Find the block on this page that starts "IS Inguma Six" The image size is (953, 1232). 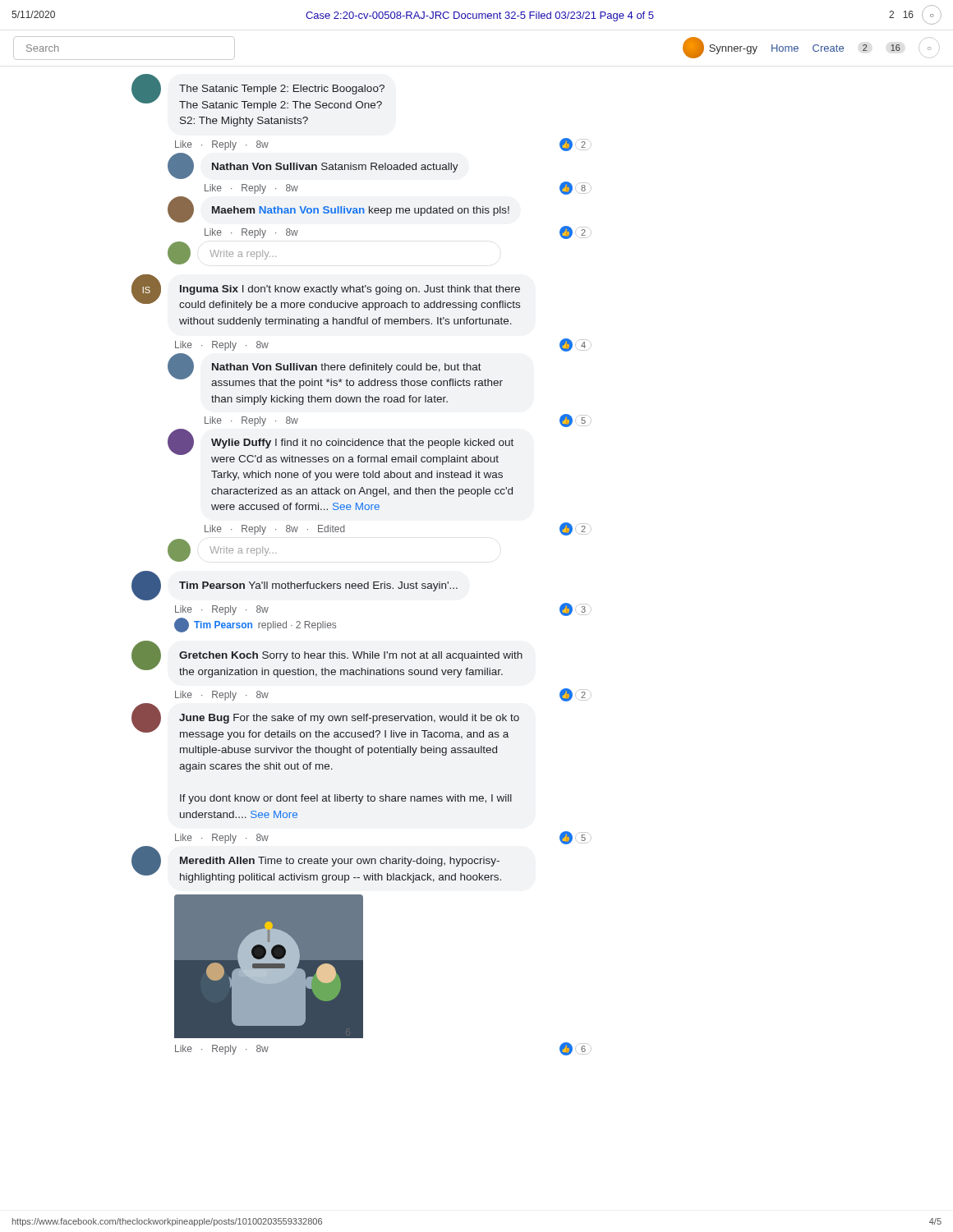click(361, 313)
